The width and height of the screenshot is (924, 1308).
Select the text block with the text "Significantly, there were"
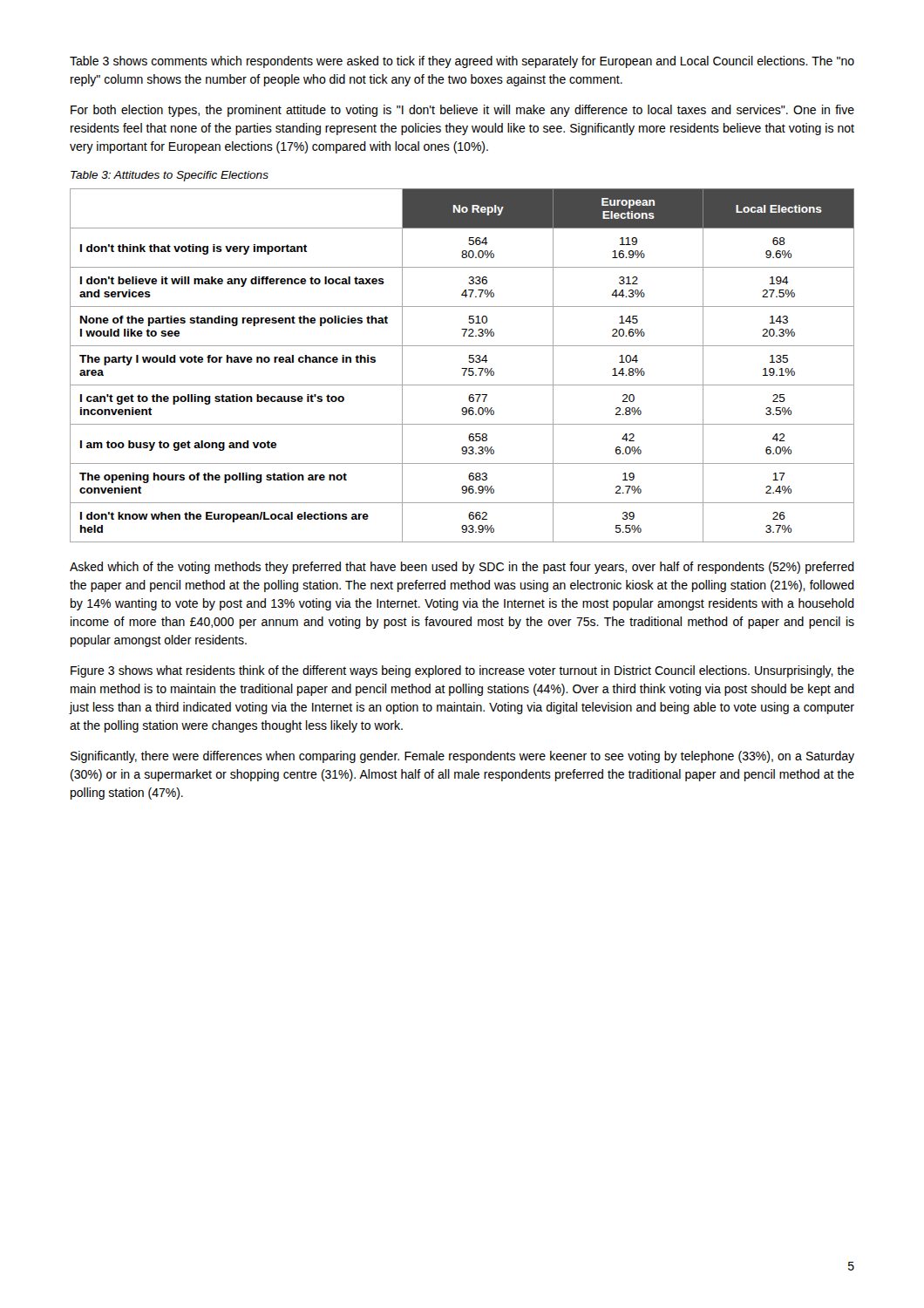(x=462, y=774)
